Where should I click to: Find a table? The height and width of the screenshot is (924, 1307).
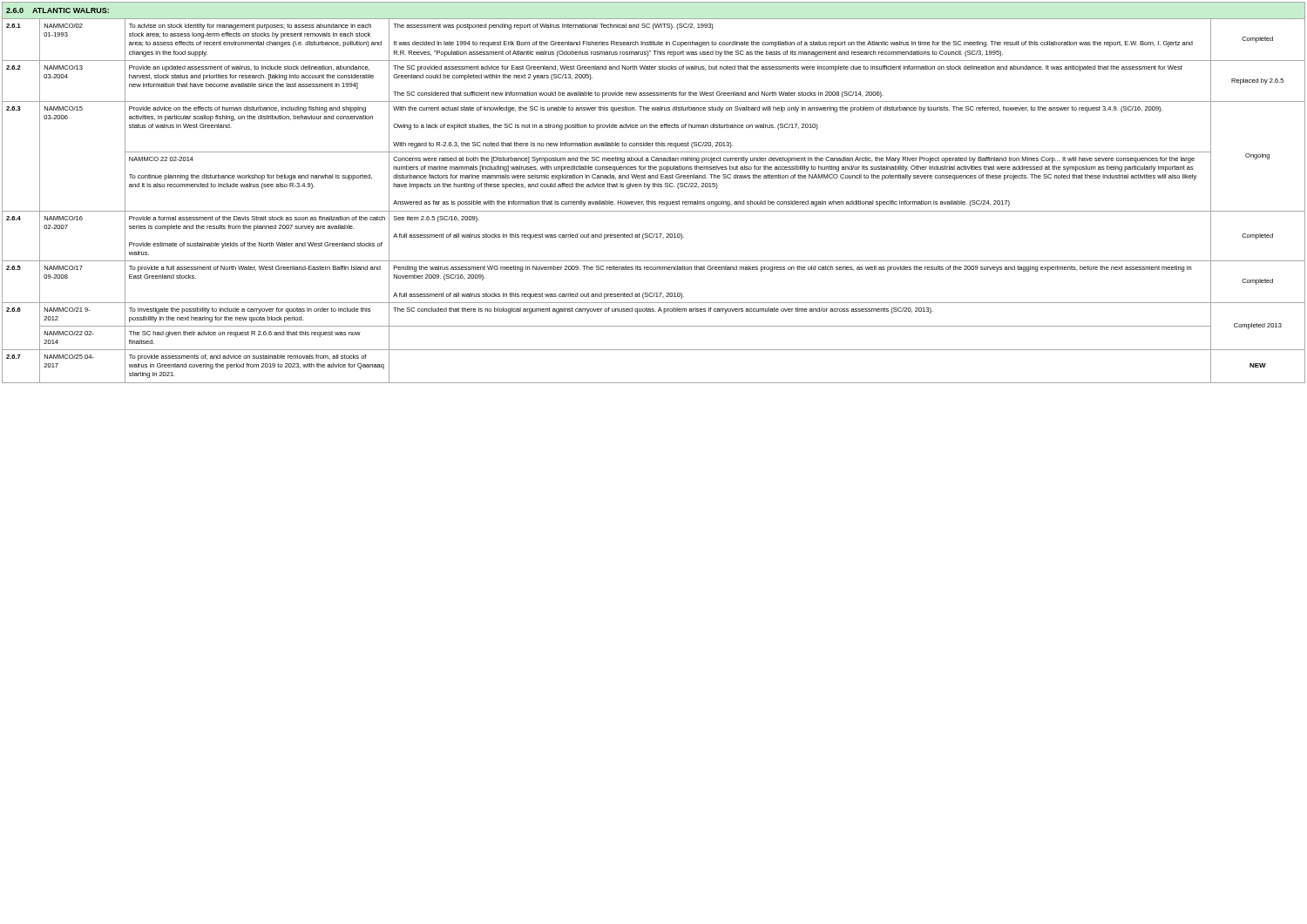pos(654,462)
